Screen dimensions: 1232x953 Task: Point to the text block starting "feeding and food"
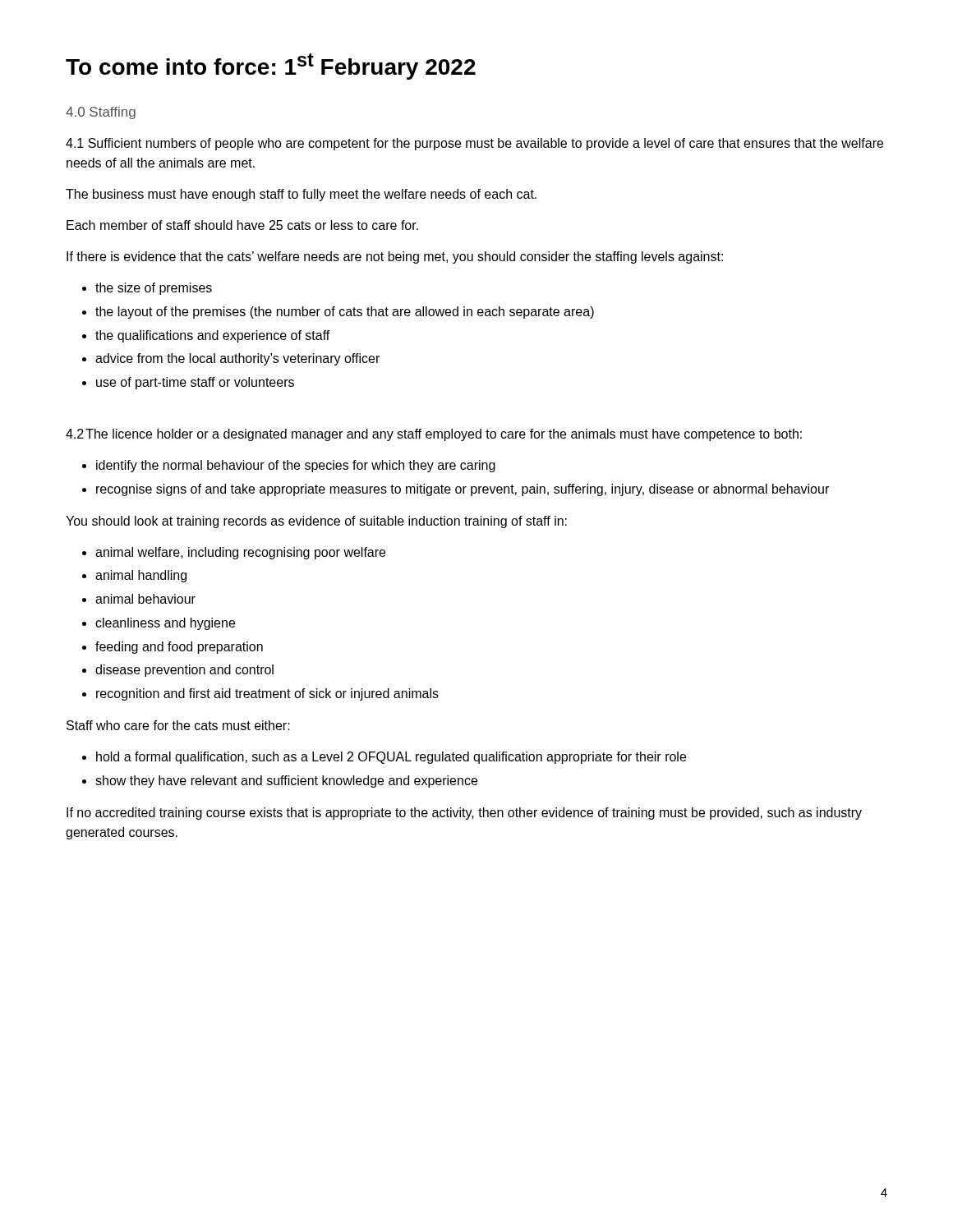coord(179,647)
